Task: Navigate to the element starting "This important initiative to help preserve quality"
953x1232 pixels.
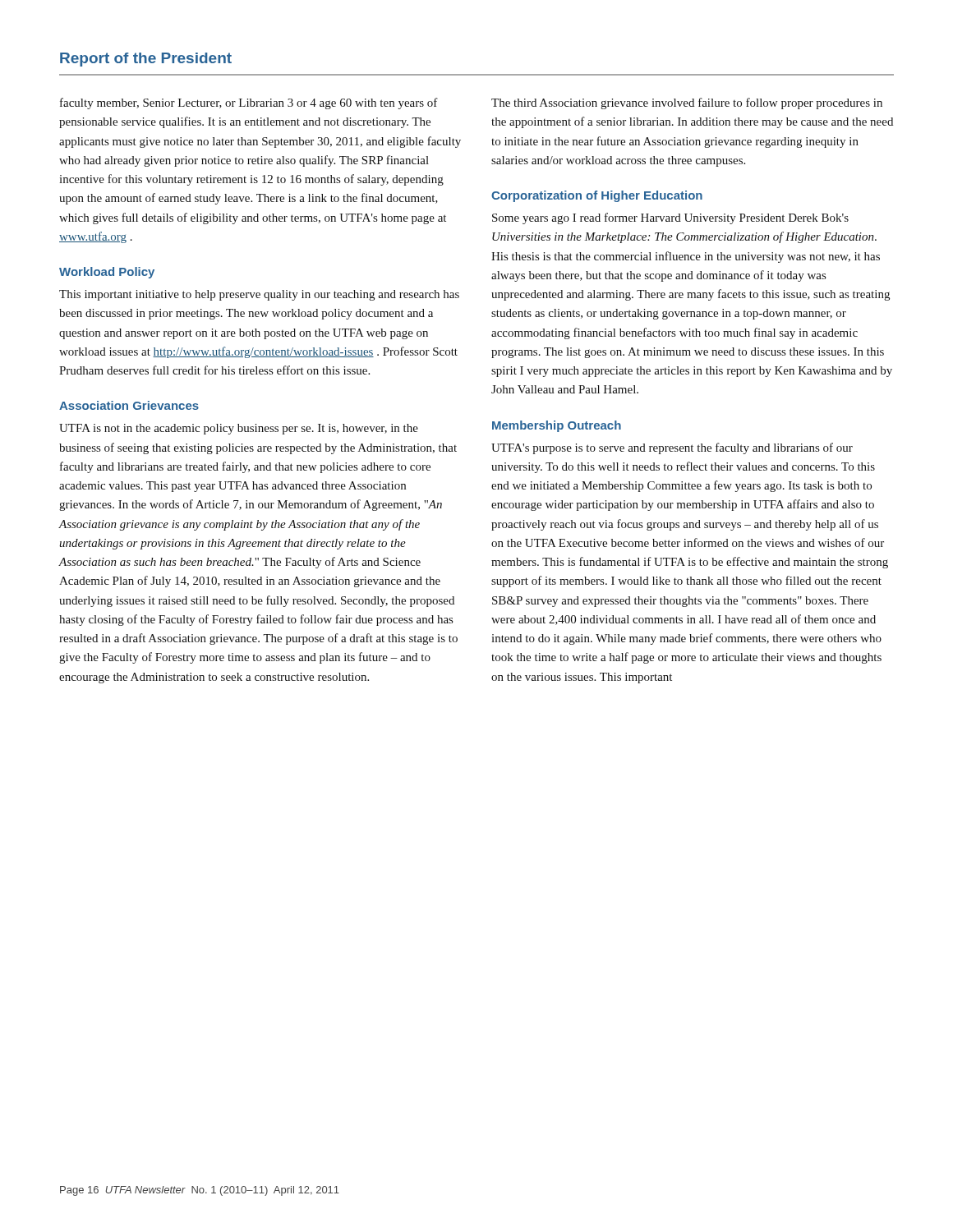Action: click(260, 333)
